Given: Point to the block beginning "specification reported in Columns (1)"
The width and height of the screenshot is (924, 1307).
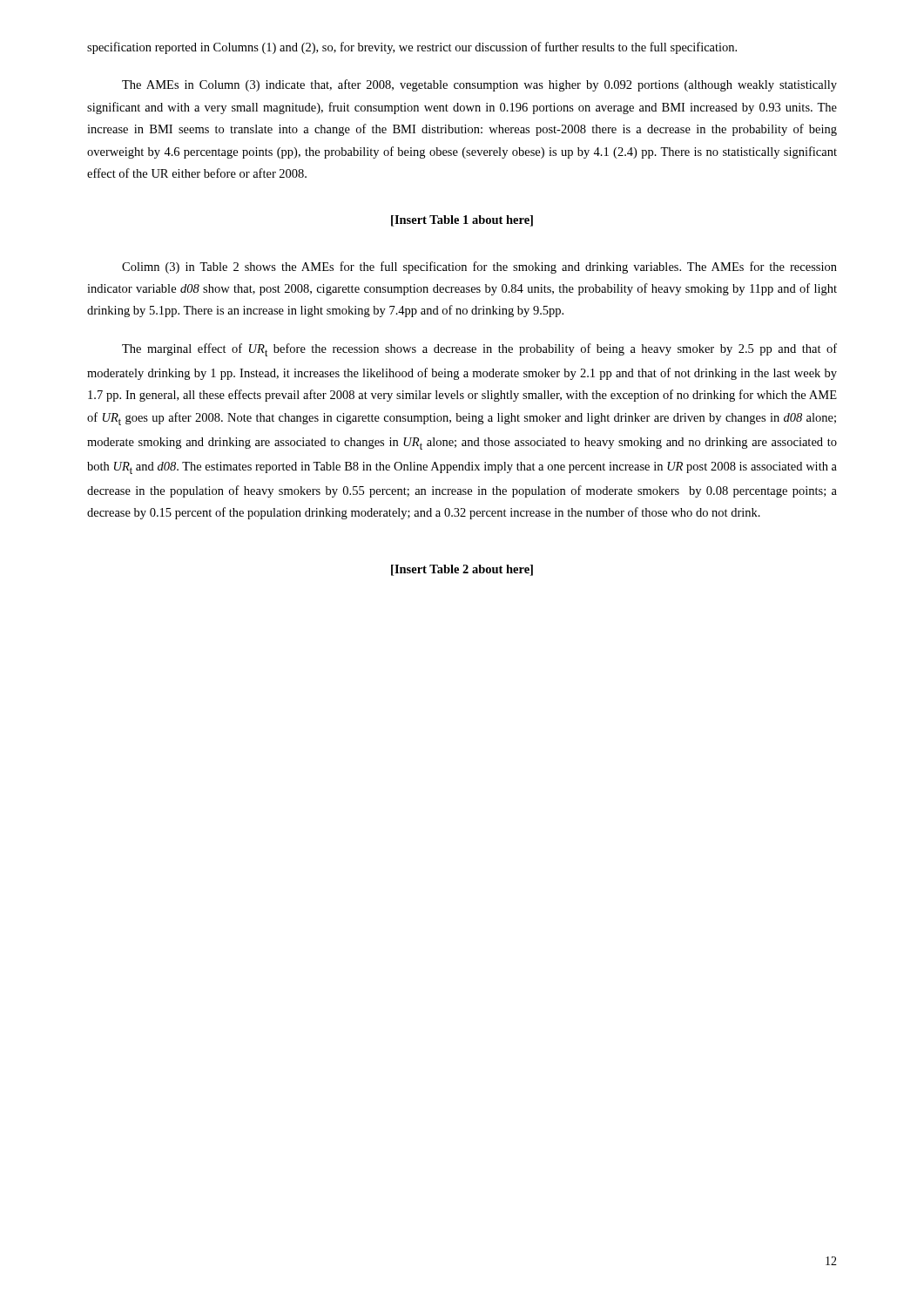Looking at the screenshot, I should coord(412,47).
